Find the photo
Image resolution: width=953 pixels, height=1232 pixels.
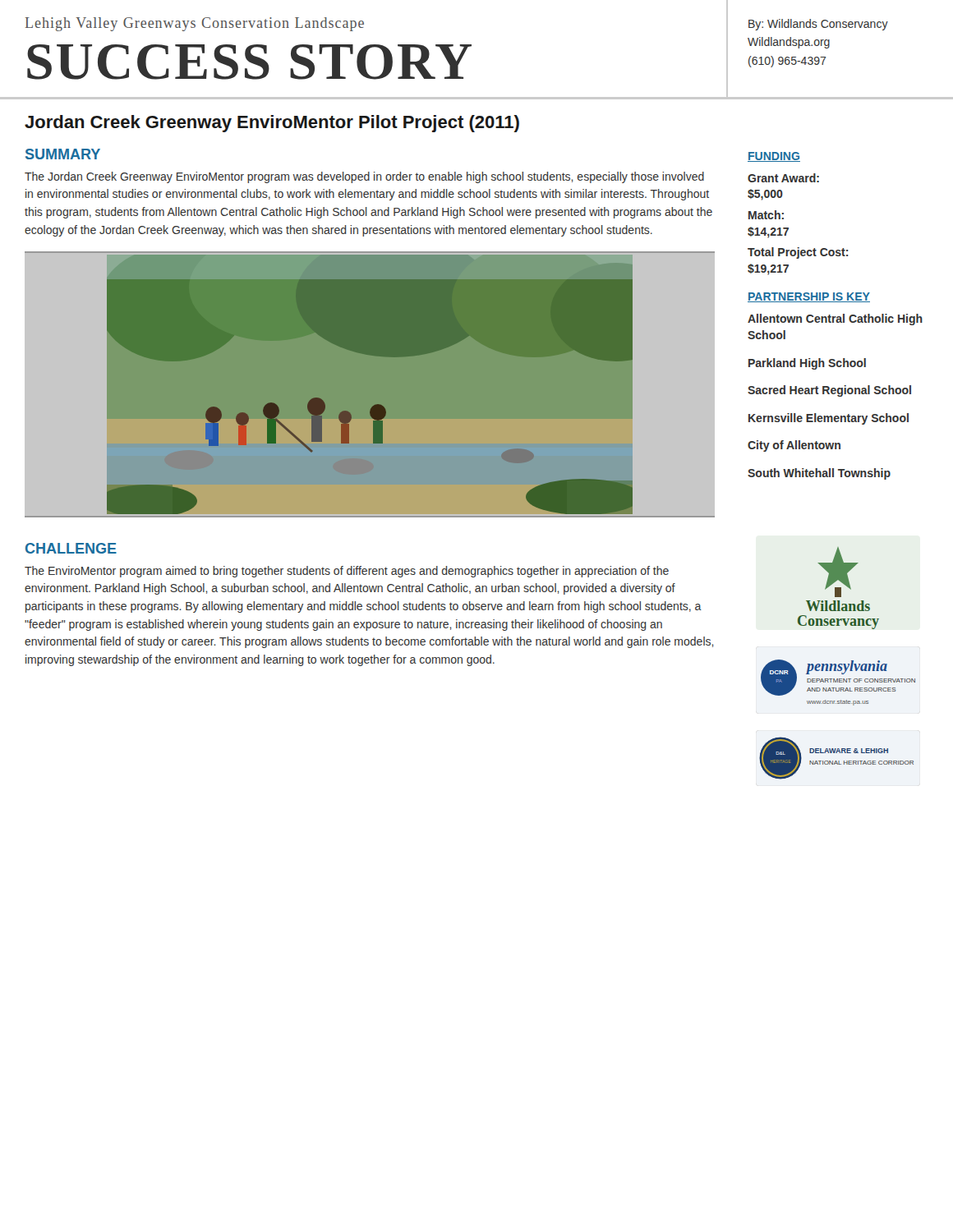[x=370, y=384]
